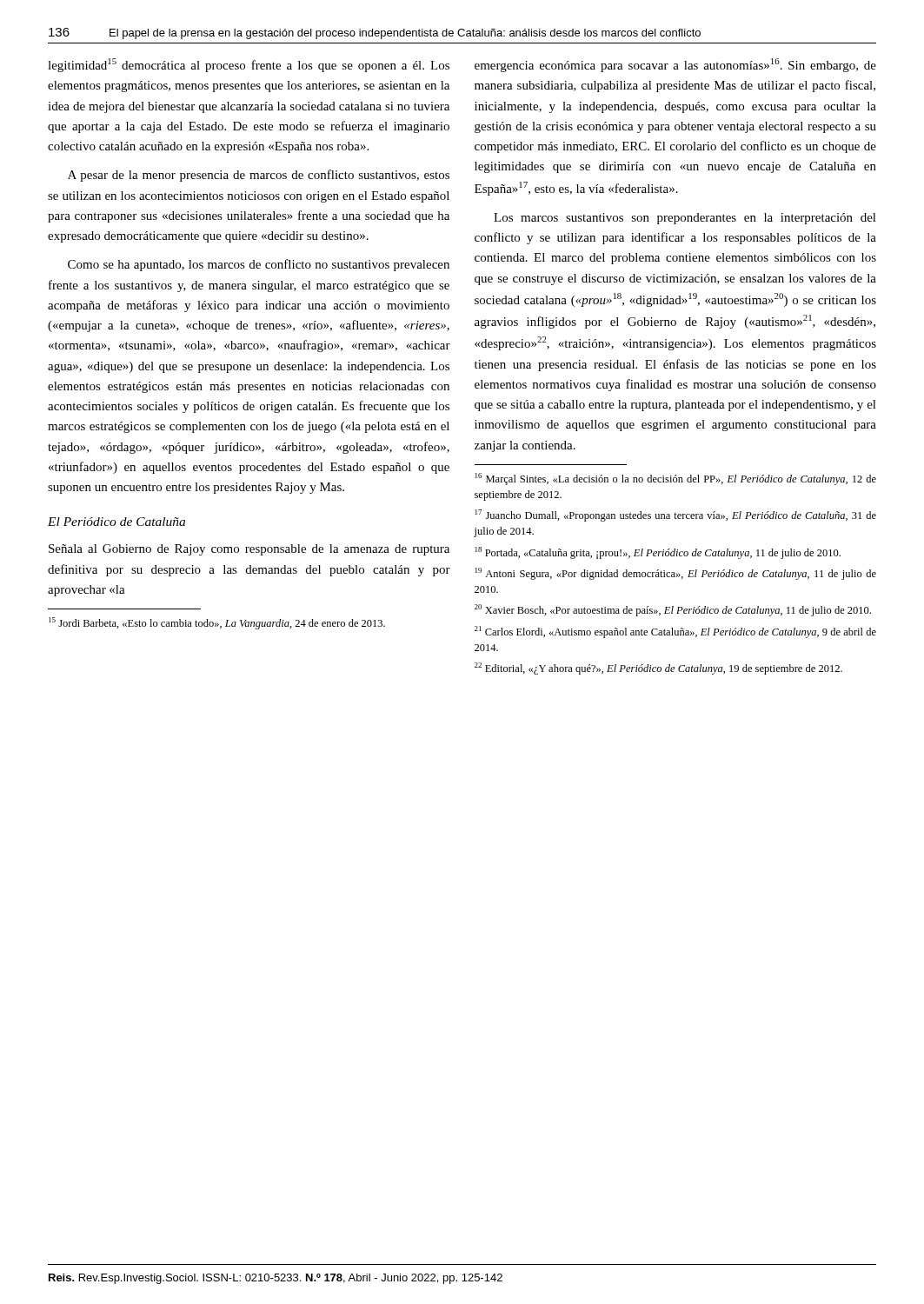Point to the text starting "19 Antoni Segura, «Por"
The height and width of the screenshot is (1304, 924).
(x=675, y=581)
